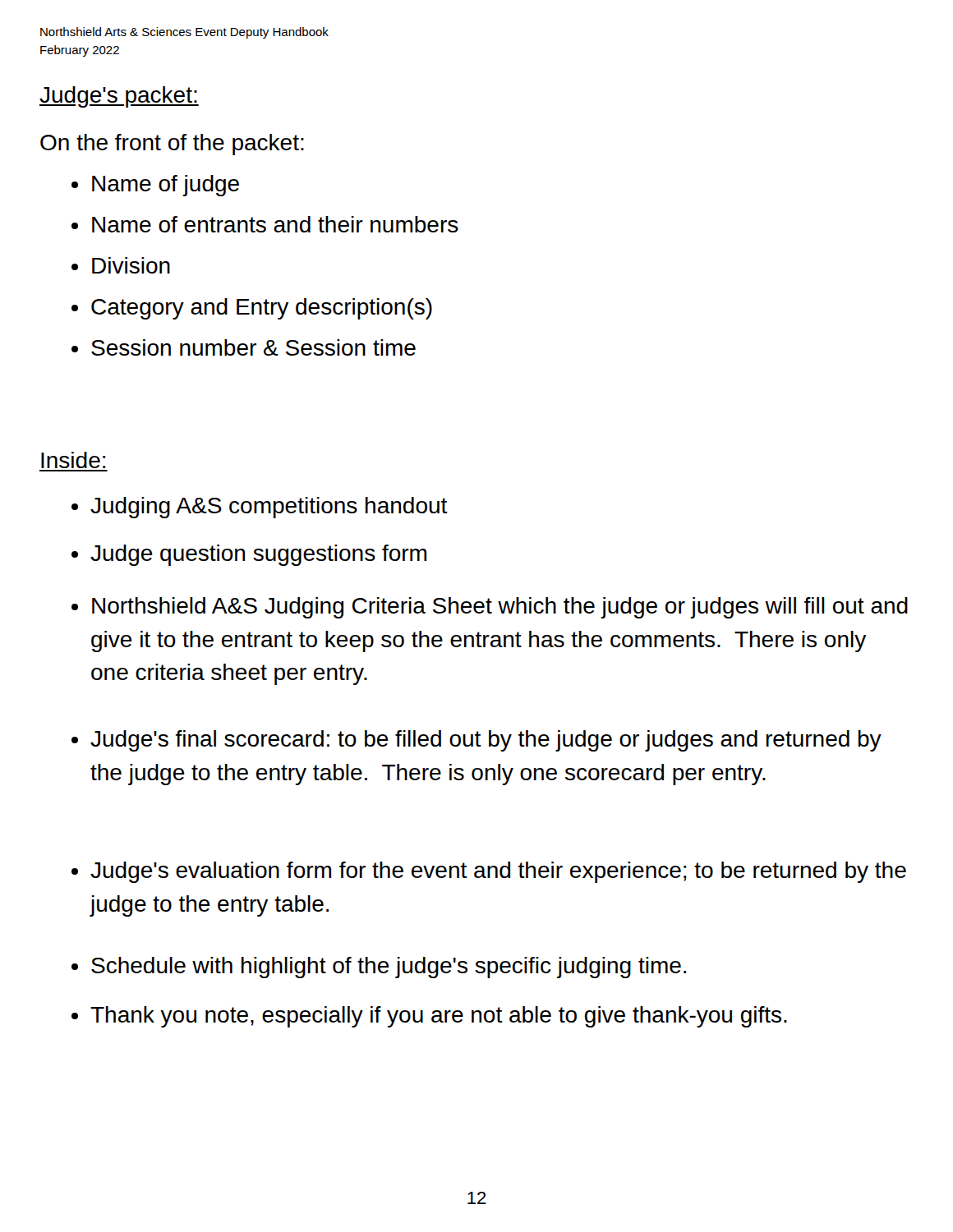This screenshot has width=953, height=1232.
Task: Click on the text block starting "Judge's evaluation form for"
Action: (475, 888)
